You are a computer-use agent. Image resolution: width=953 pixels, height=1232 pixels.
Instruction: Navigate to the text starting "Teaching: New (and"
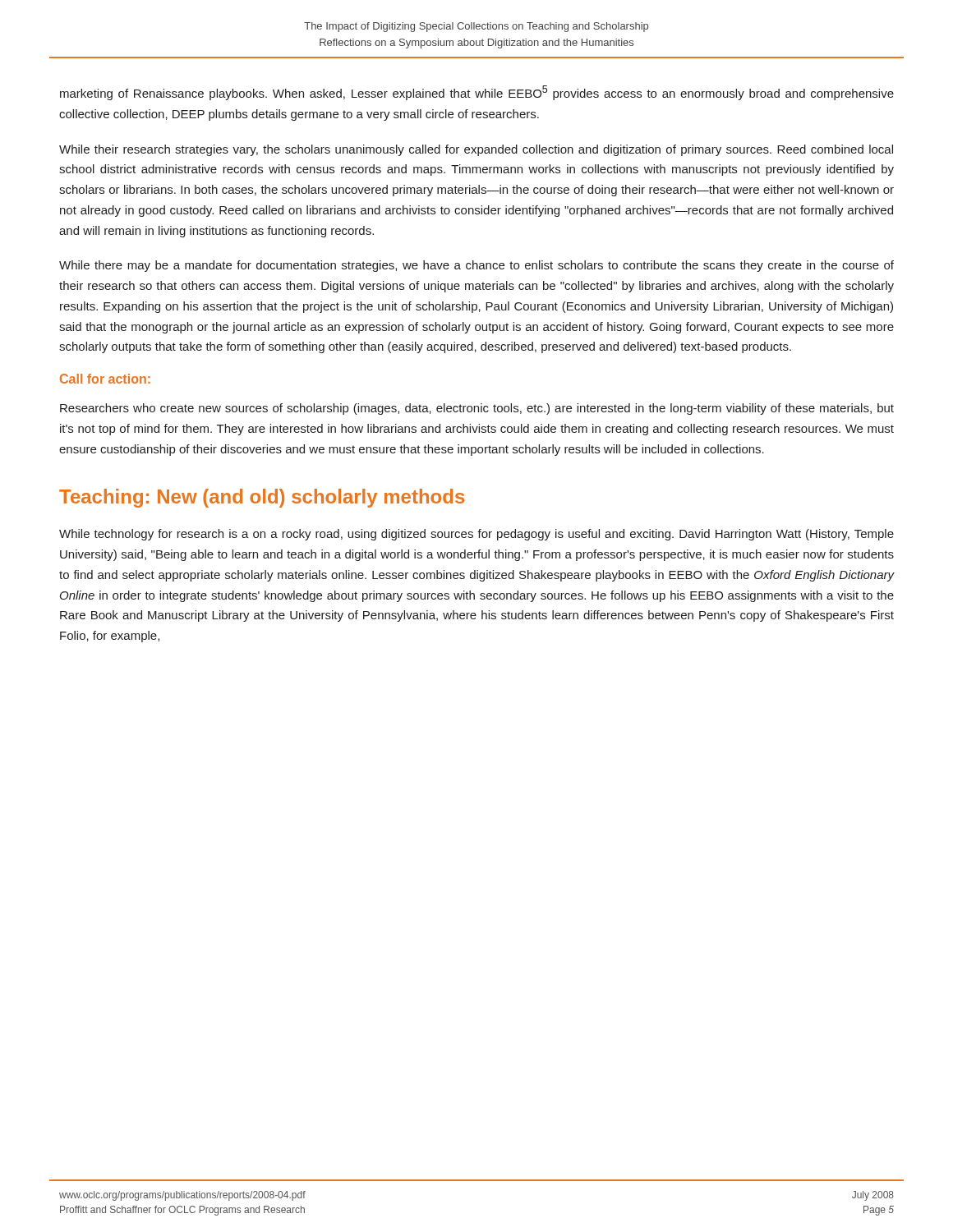262,497
